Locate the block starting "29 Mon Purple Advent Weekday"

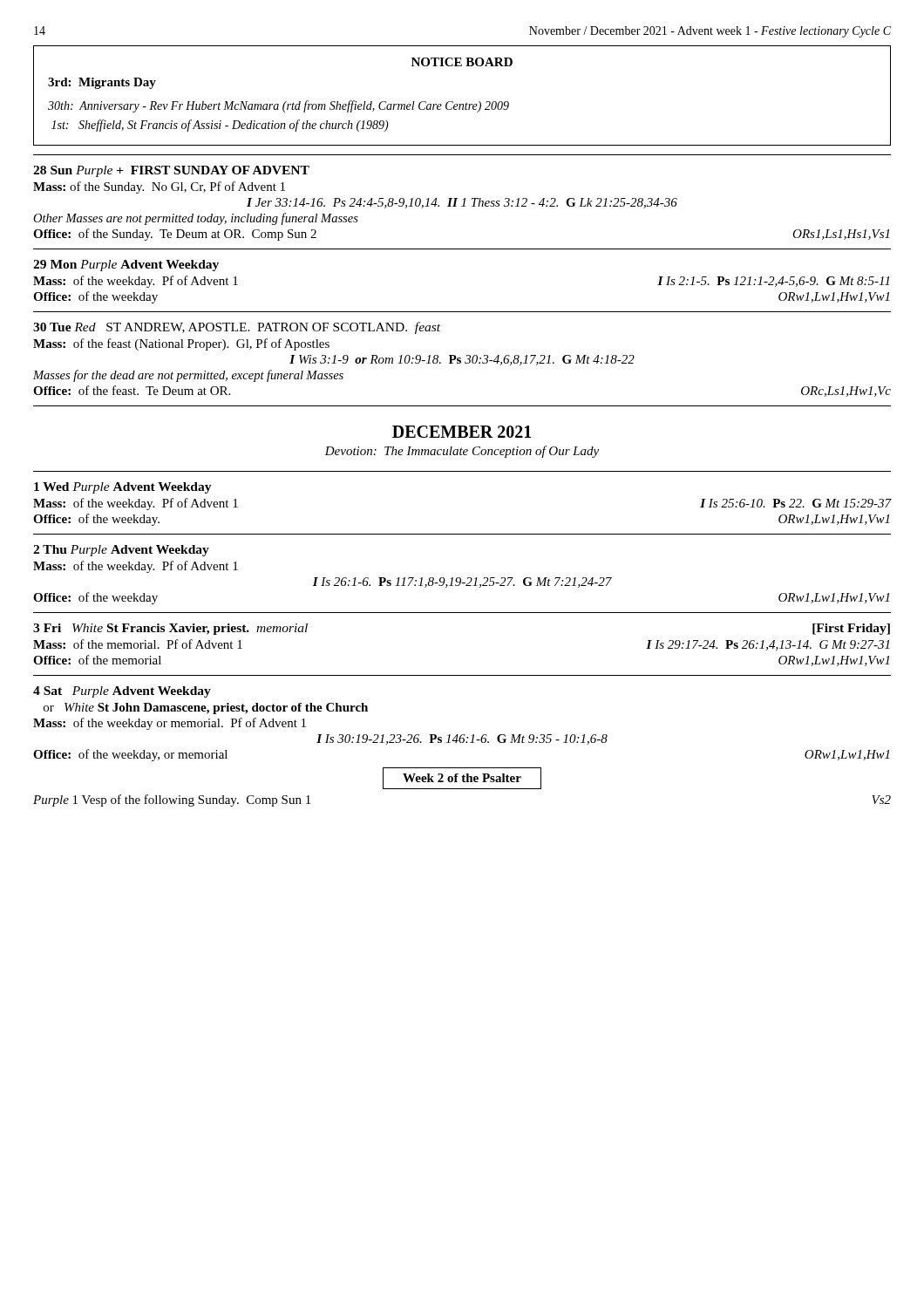click(126, 266)
